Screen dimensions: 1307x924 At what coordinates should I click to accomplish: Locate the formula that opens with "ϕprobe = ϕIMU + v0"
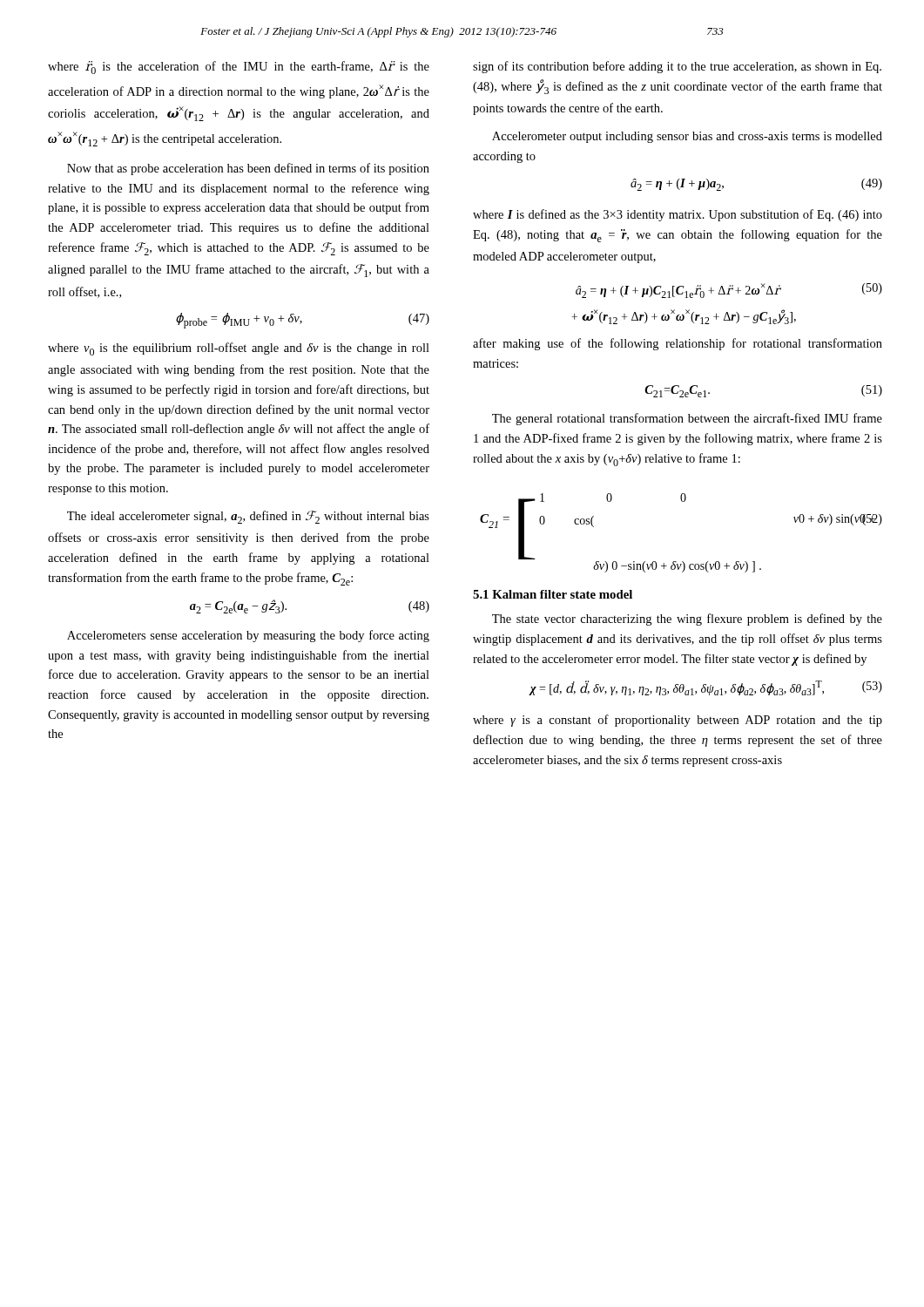pos(302,319)
